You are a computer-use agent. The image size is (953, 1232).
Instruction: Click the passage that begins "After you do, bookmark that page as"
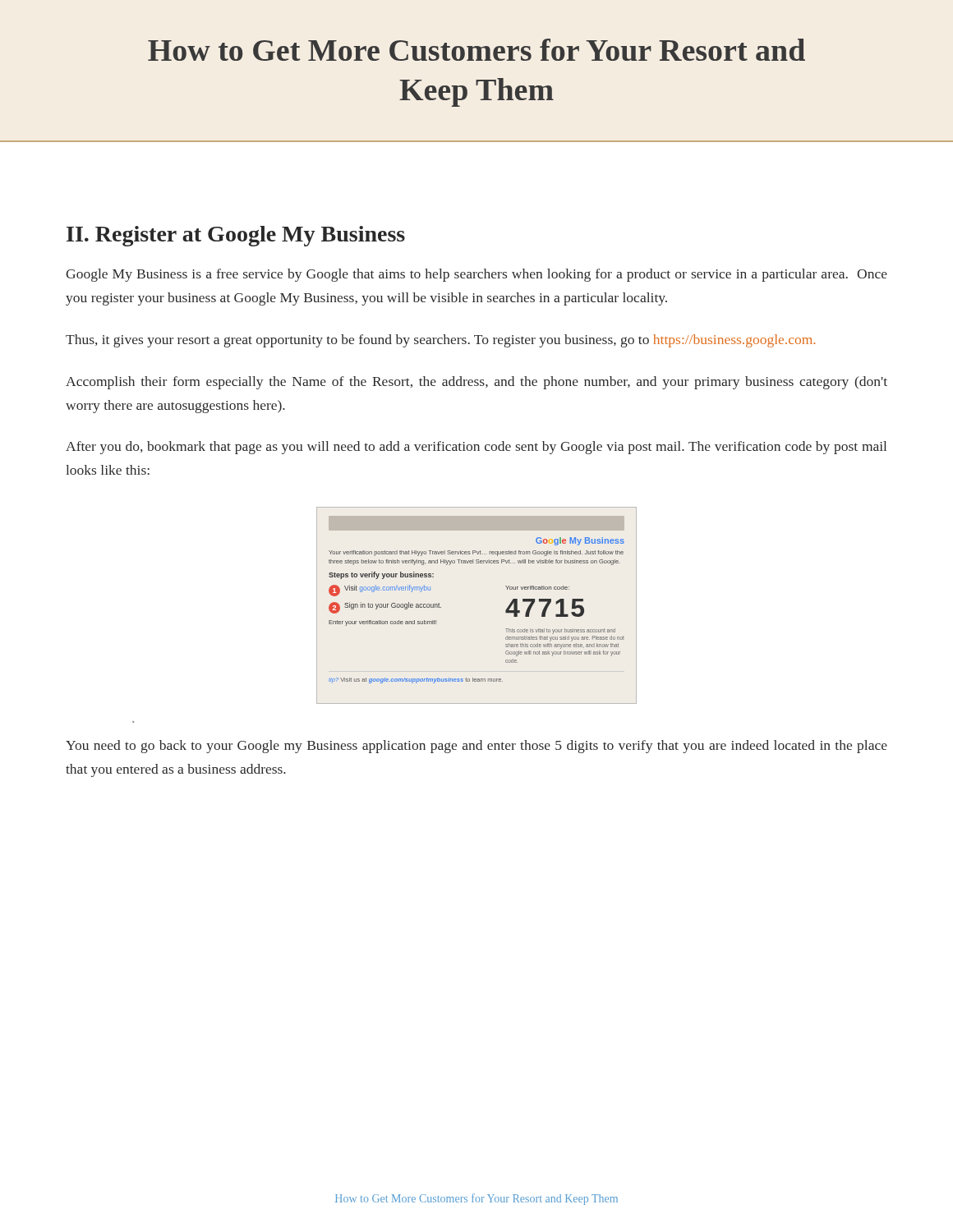tap(476, 458)
